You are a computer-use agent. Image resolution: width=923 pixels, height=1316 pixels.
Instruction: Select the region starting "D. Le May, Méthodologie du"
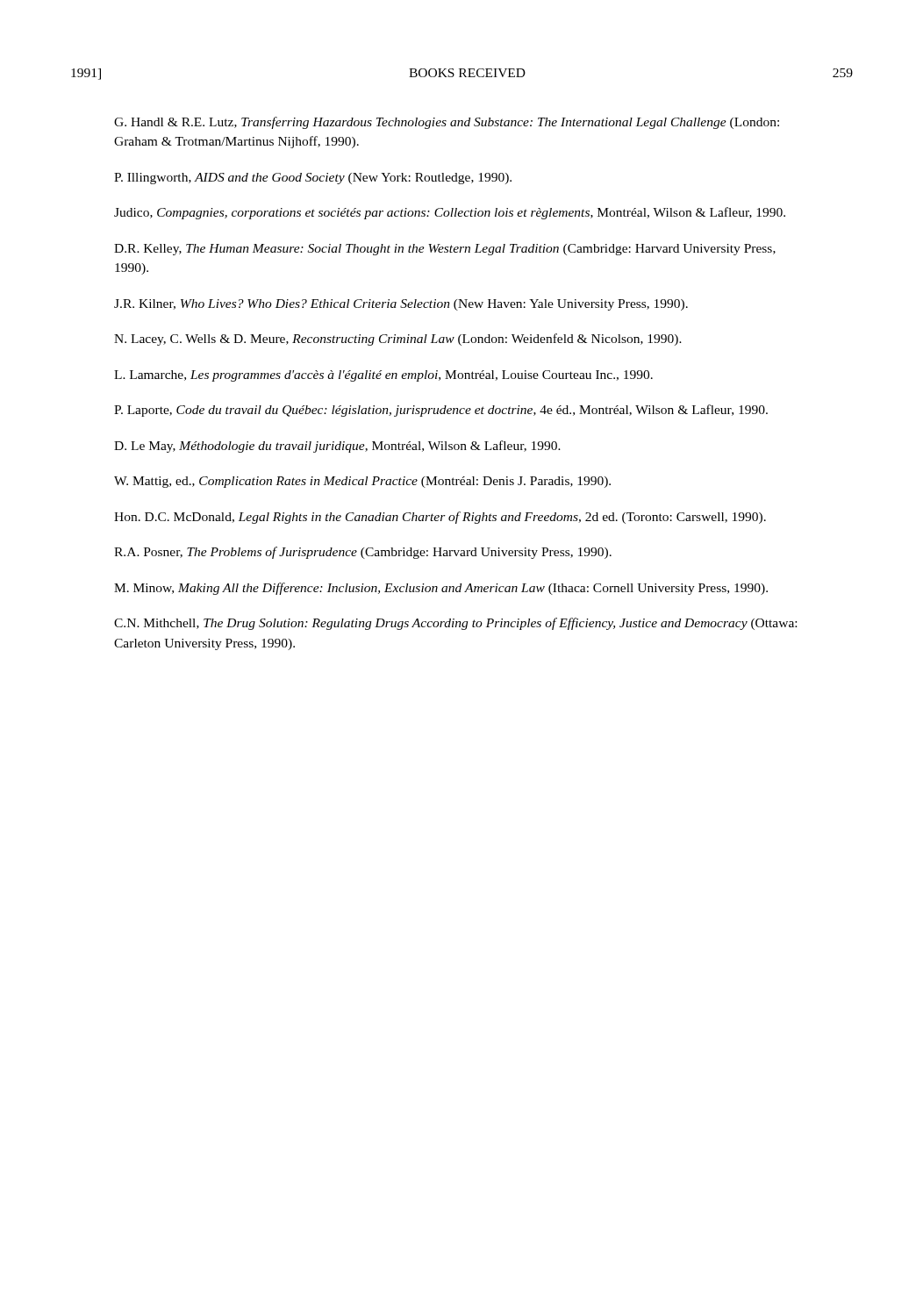(337, 445)
